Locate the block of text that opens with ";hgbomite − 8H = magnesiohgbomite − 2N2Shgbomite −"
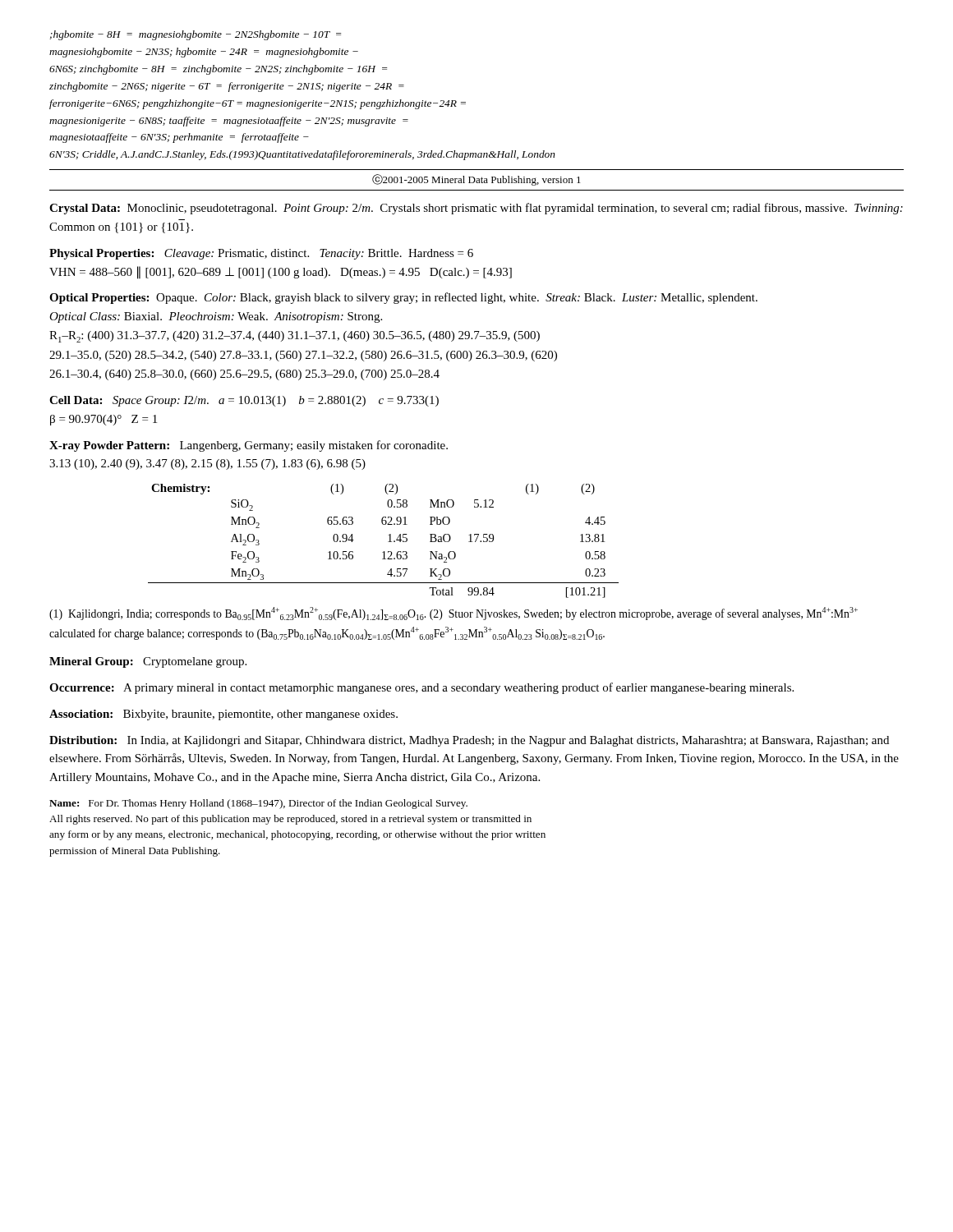 tap(302, 94)
